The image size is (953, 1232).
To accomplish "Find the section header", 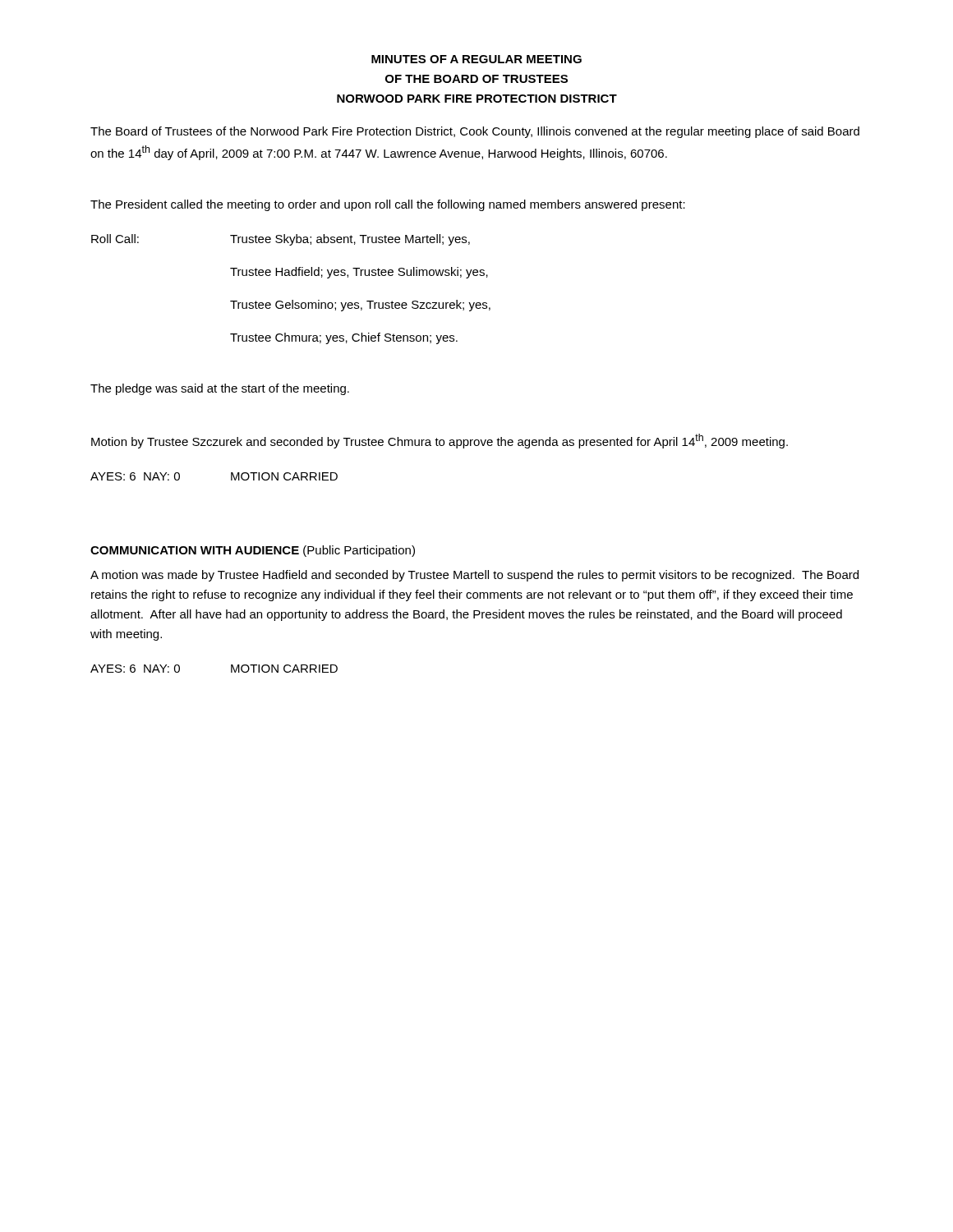I will 253,550.
